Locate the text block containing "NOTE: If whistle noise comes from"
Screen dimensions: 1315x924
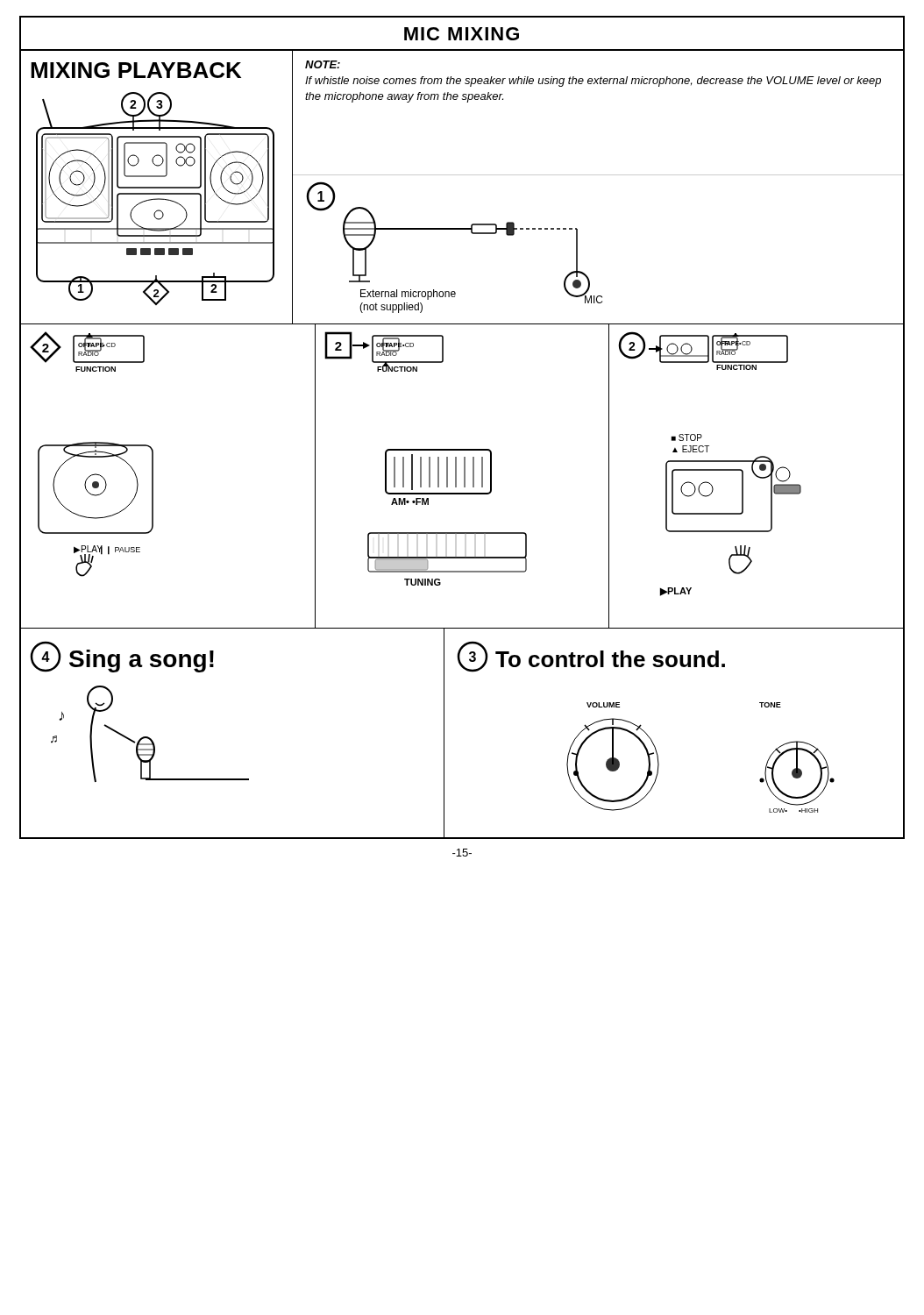tap(599, 81)
